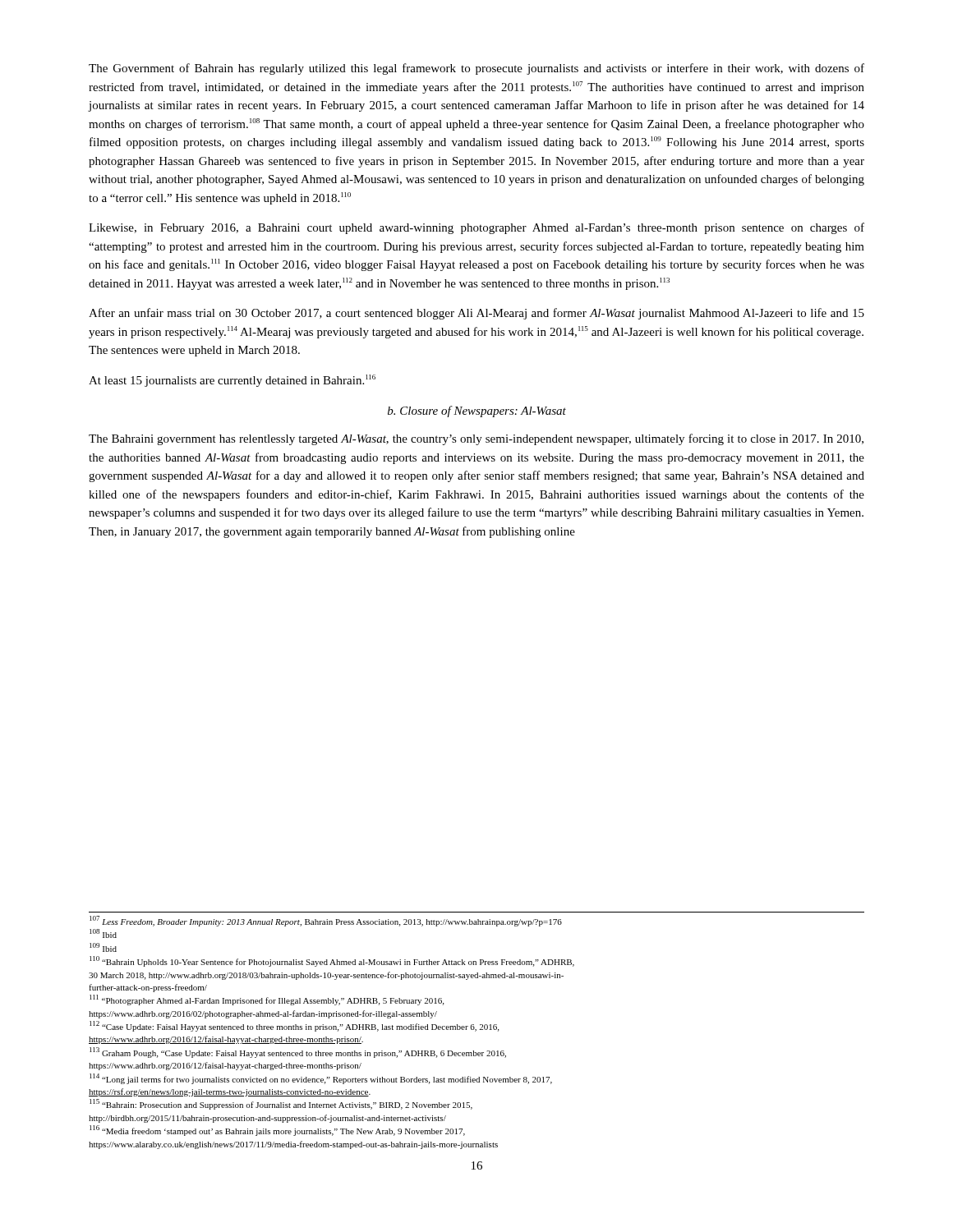
Task: Click on the passage starting "114 “Long jail terms for two journalists"
Action: click(321, 1085)
